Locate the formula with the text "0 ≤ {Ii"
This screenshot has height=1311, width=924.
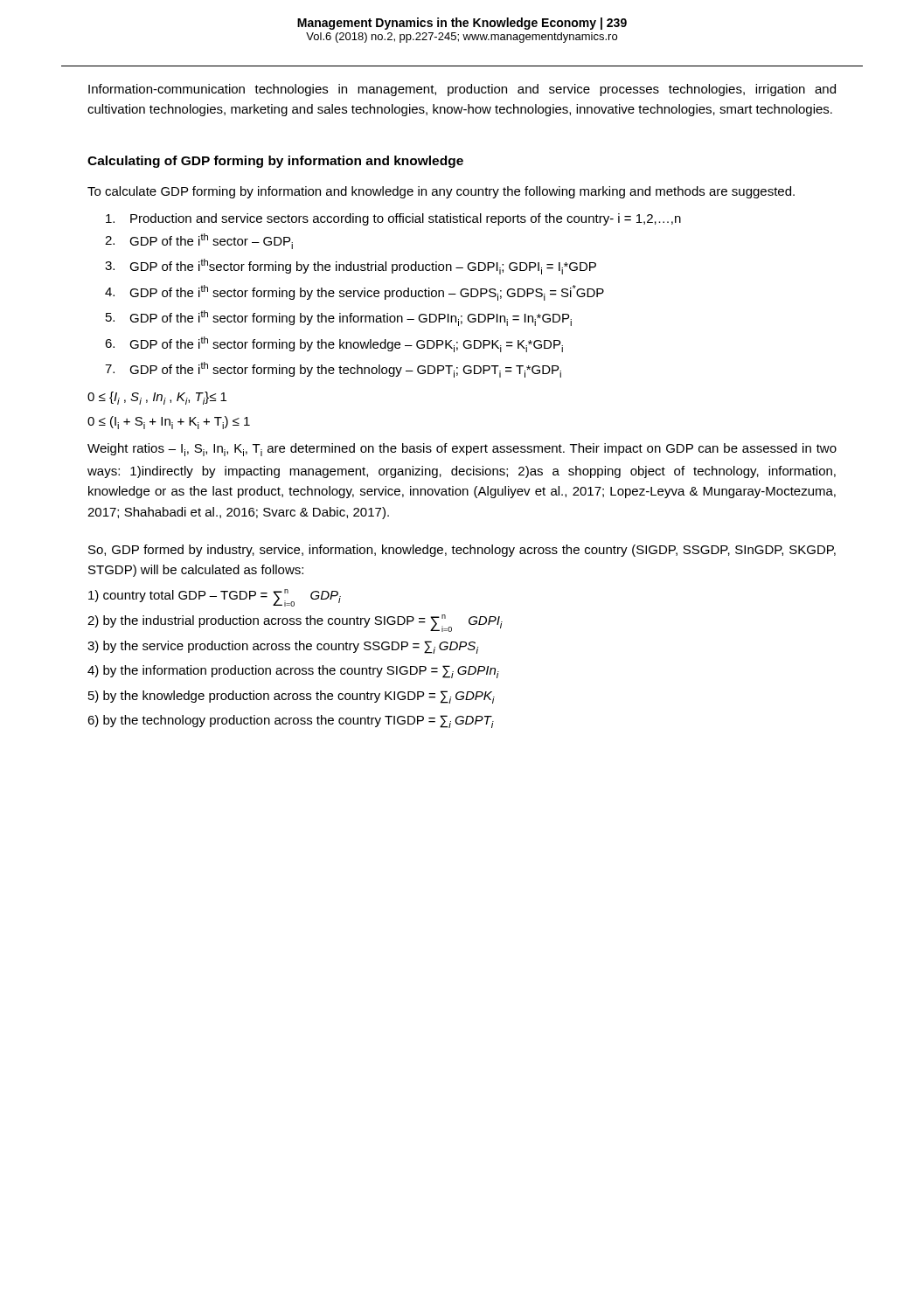157,397
